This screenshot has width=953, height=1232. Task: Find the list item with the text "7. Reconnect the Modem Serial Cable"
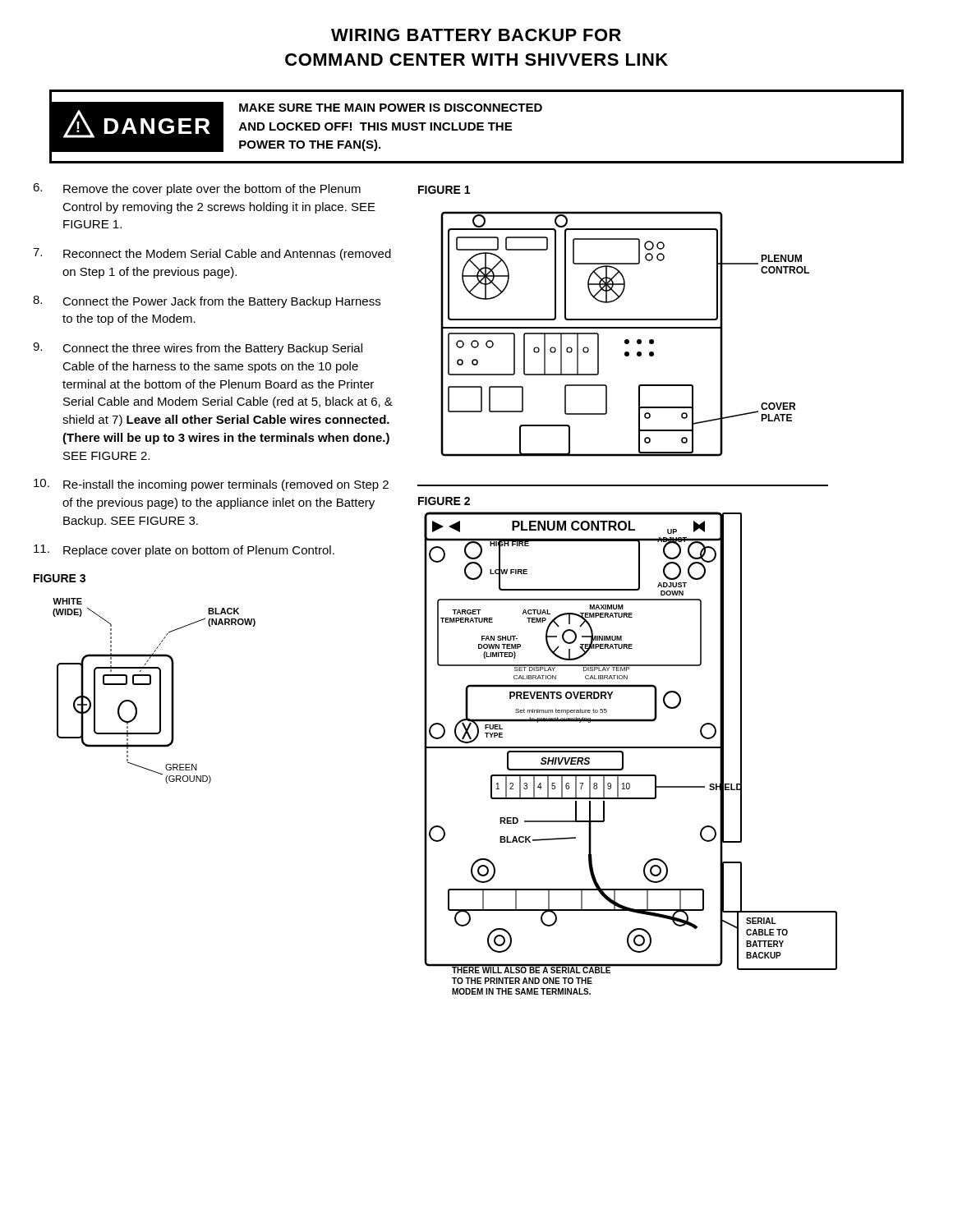(x=214, y=263)
